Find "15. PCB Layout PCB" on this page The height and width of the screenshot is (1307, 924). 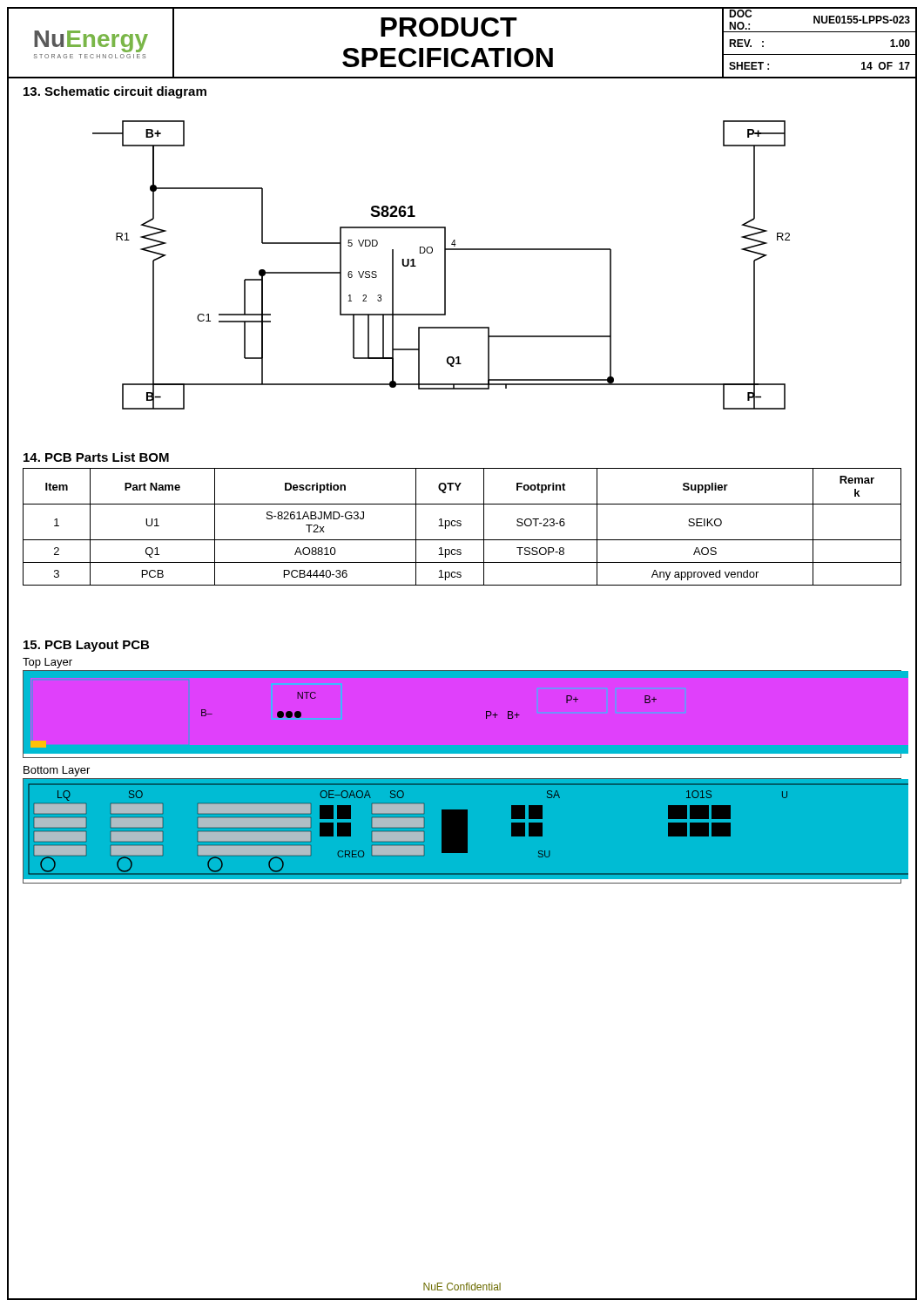[86, 644]
